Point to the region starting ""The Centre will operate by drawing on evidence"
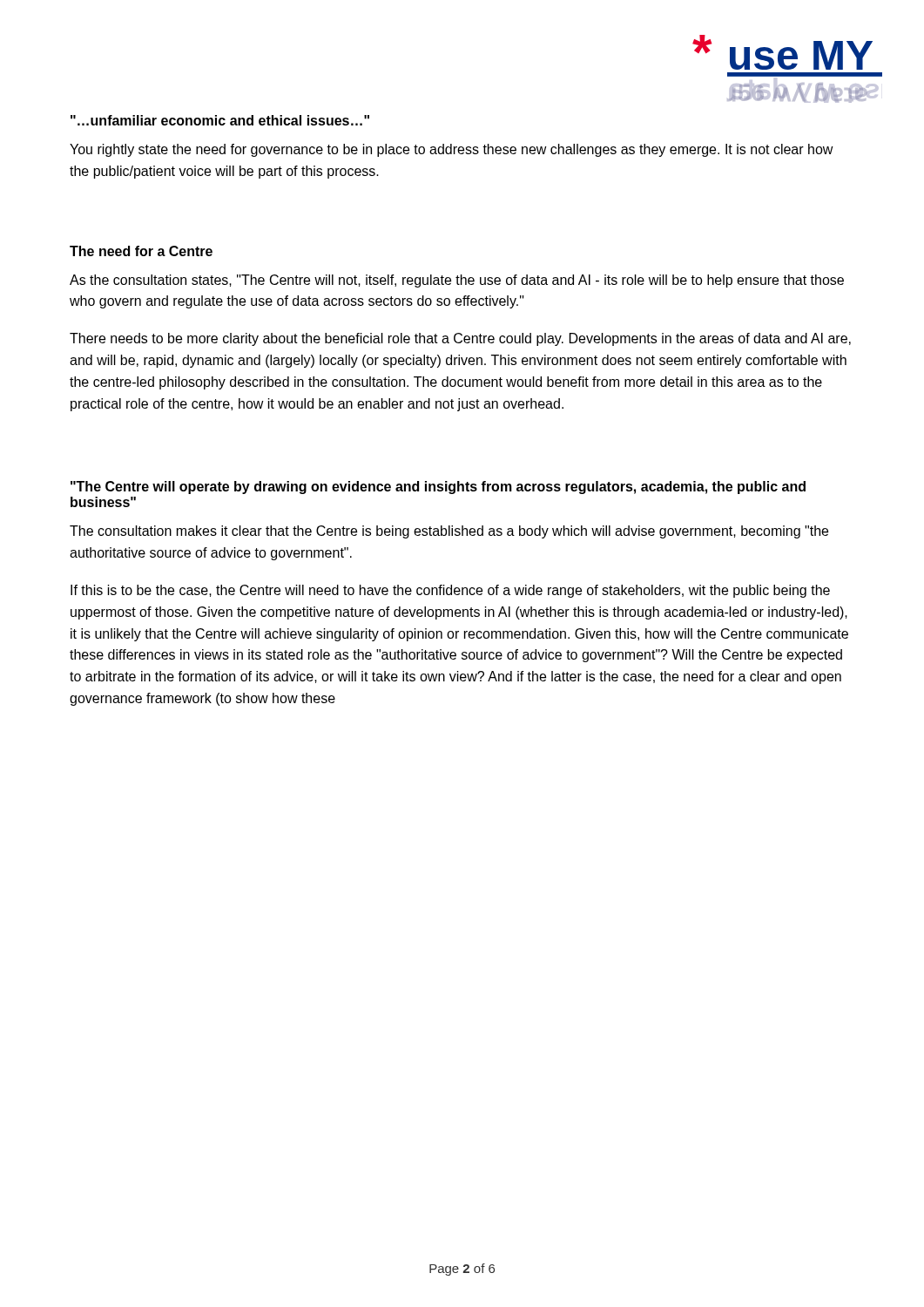 tap(438, 495)
